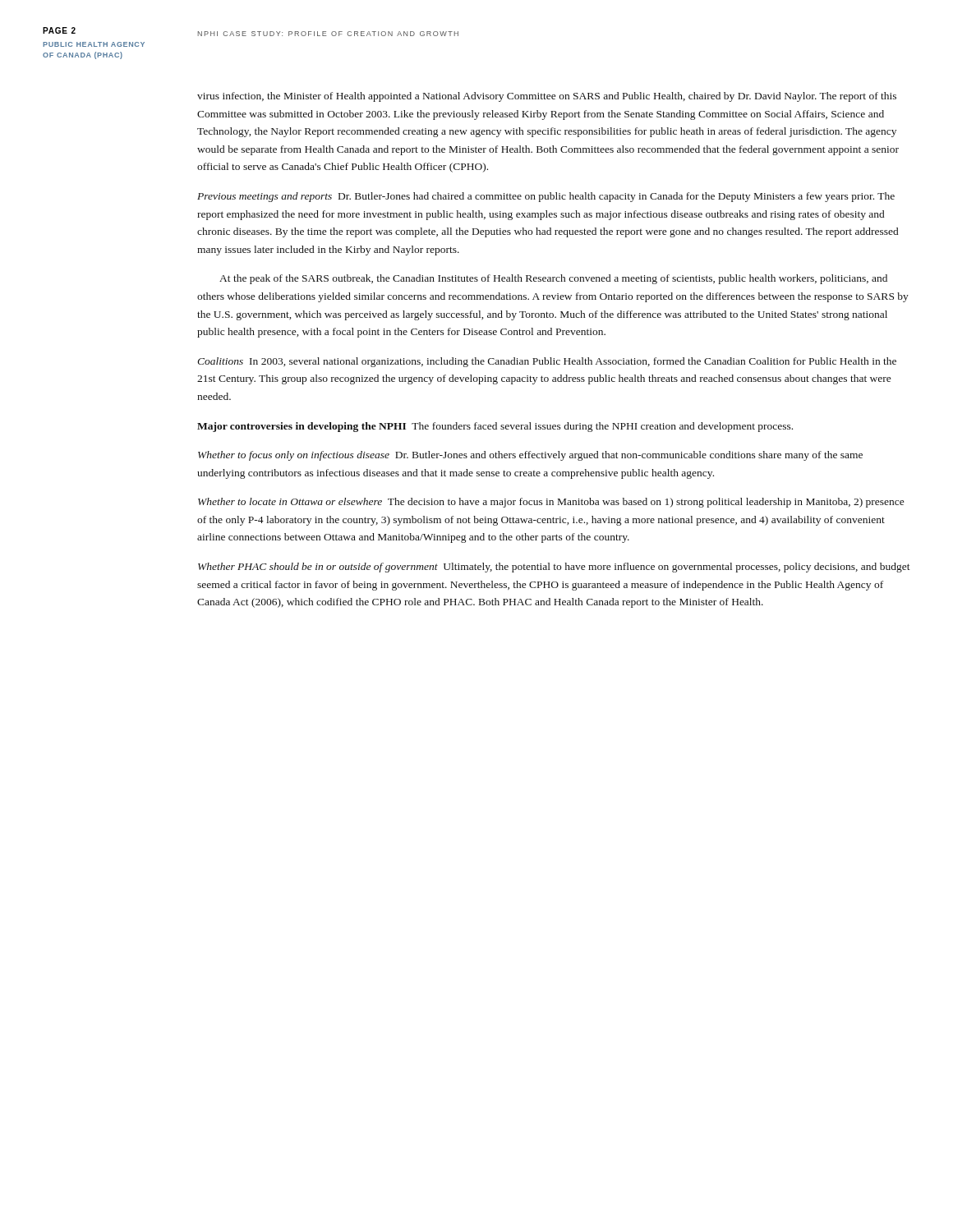Click on the region starting "Coalitions In 2003, several national organizations, including"
The image size is (953, 1232).
(547, 378)
